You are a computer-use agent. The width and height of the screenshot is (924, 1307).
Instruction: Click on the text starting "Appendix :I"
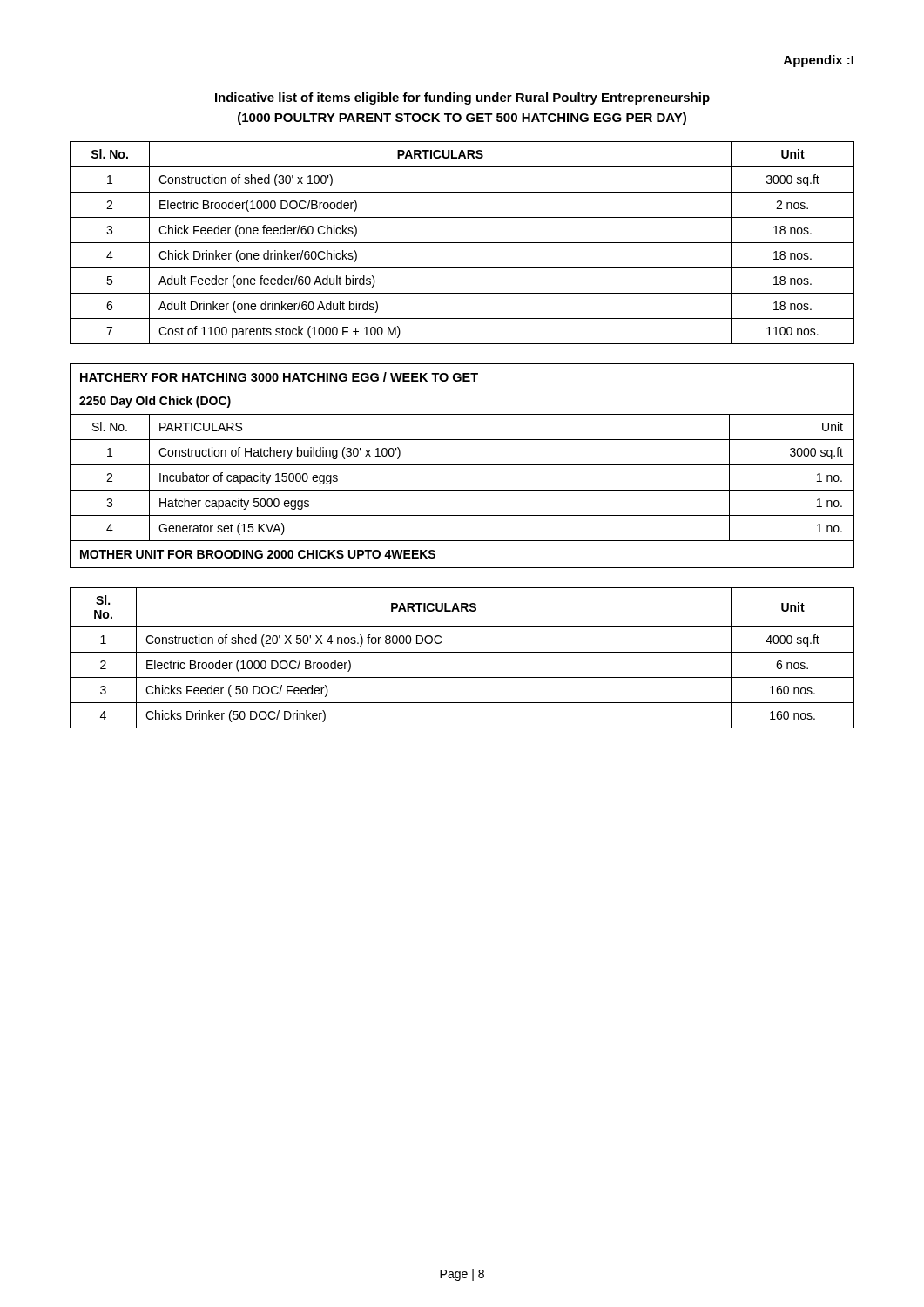click(x=819, y=60)
